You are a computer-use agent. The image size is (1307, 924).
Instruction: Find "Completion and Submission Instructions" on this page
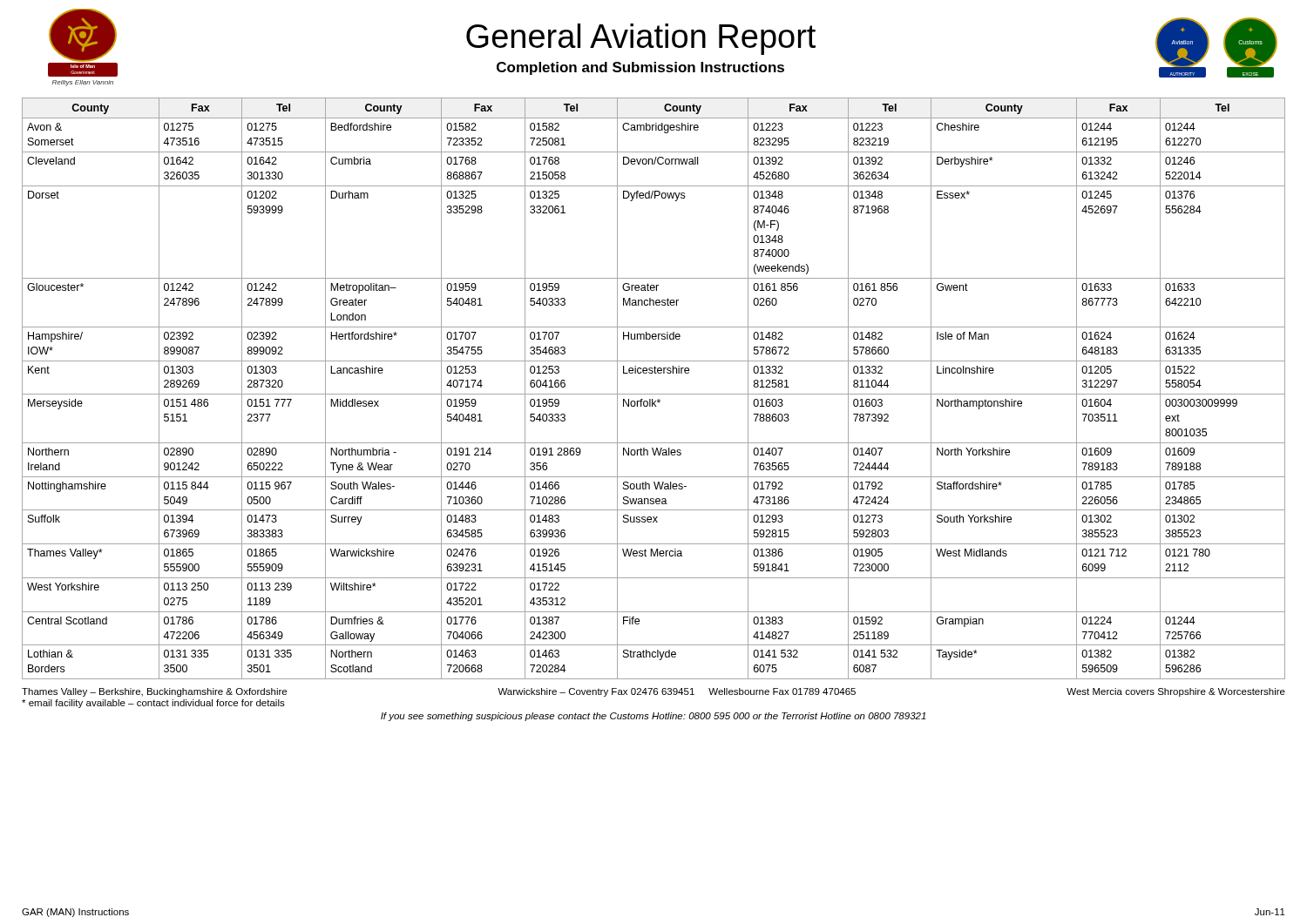tap(640, 68)
